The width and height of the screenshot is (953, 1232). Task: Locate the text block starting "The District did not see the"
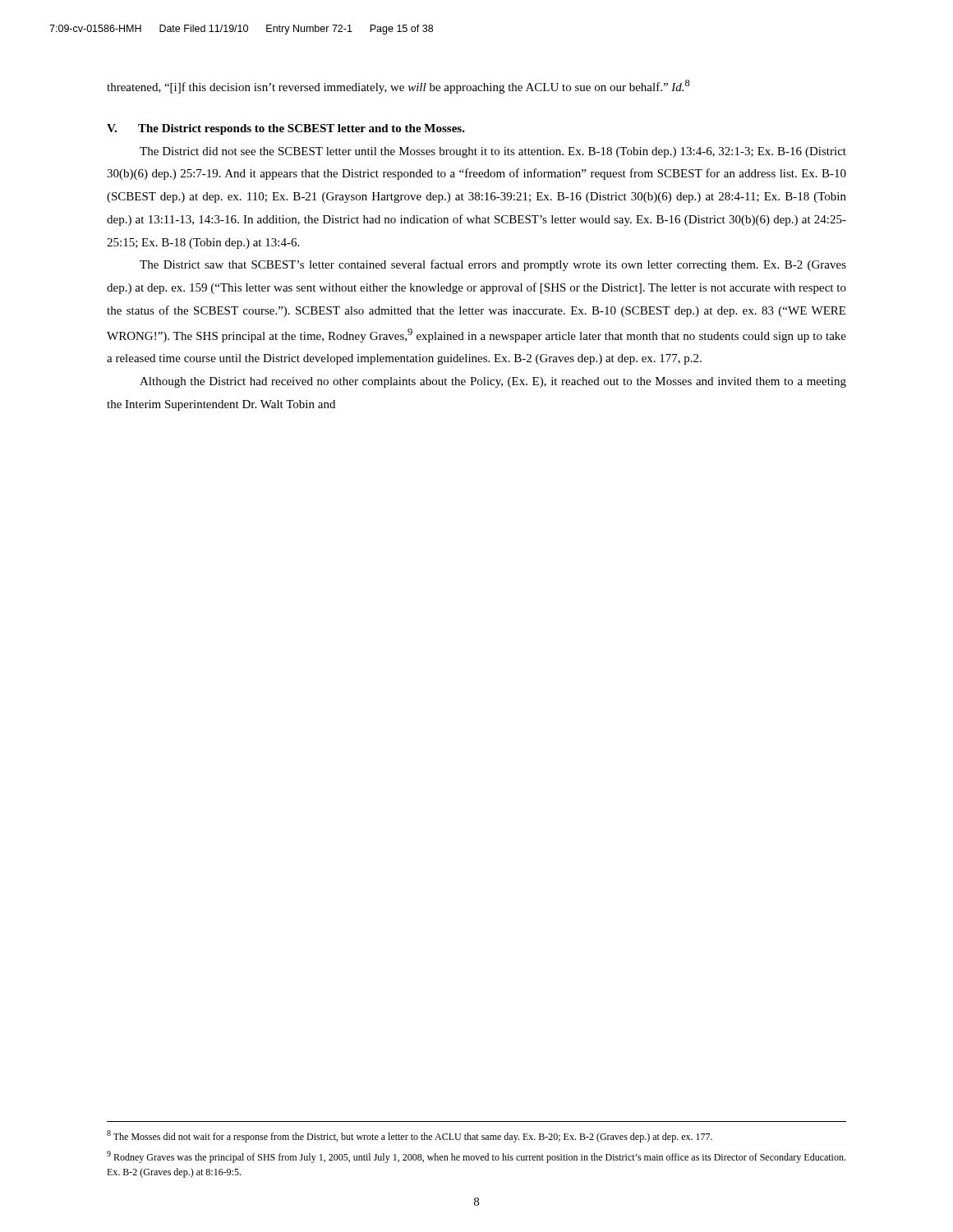(x=476, y=196)
